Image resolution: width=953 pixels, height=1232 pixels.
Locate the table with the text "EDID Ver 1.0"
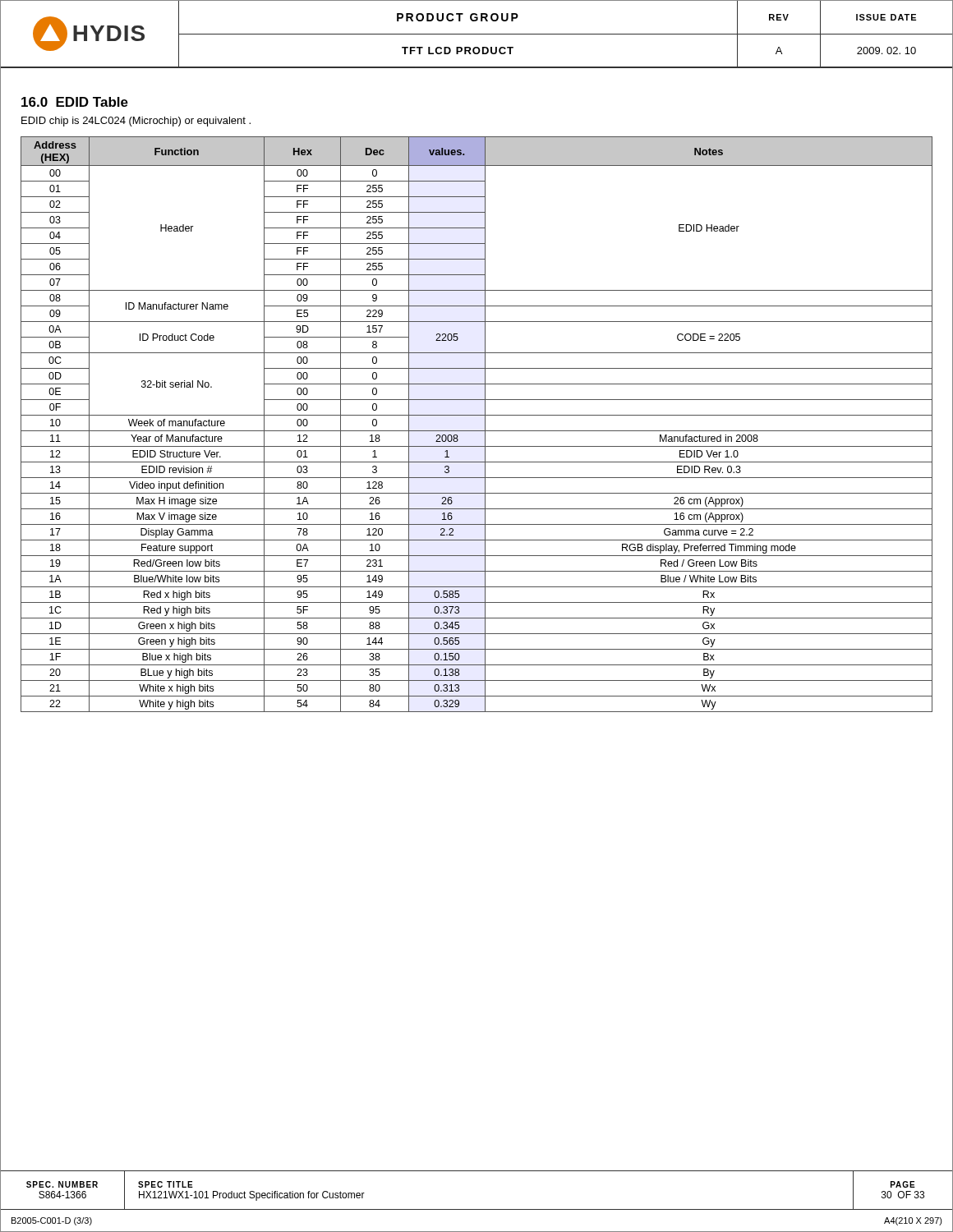476,424
